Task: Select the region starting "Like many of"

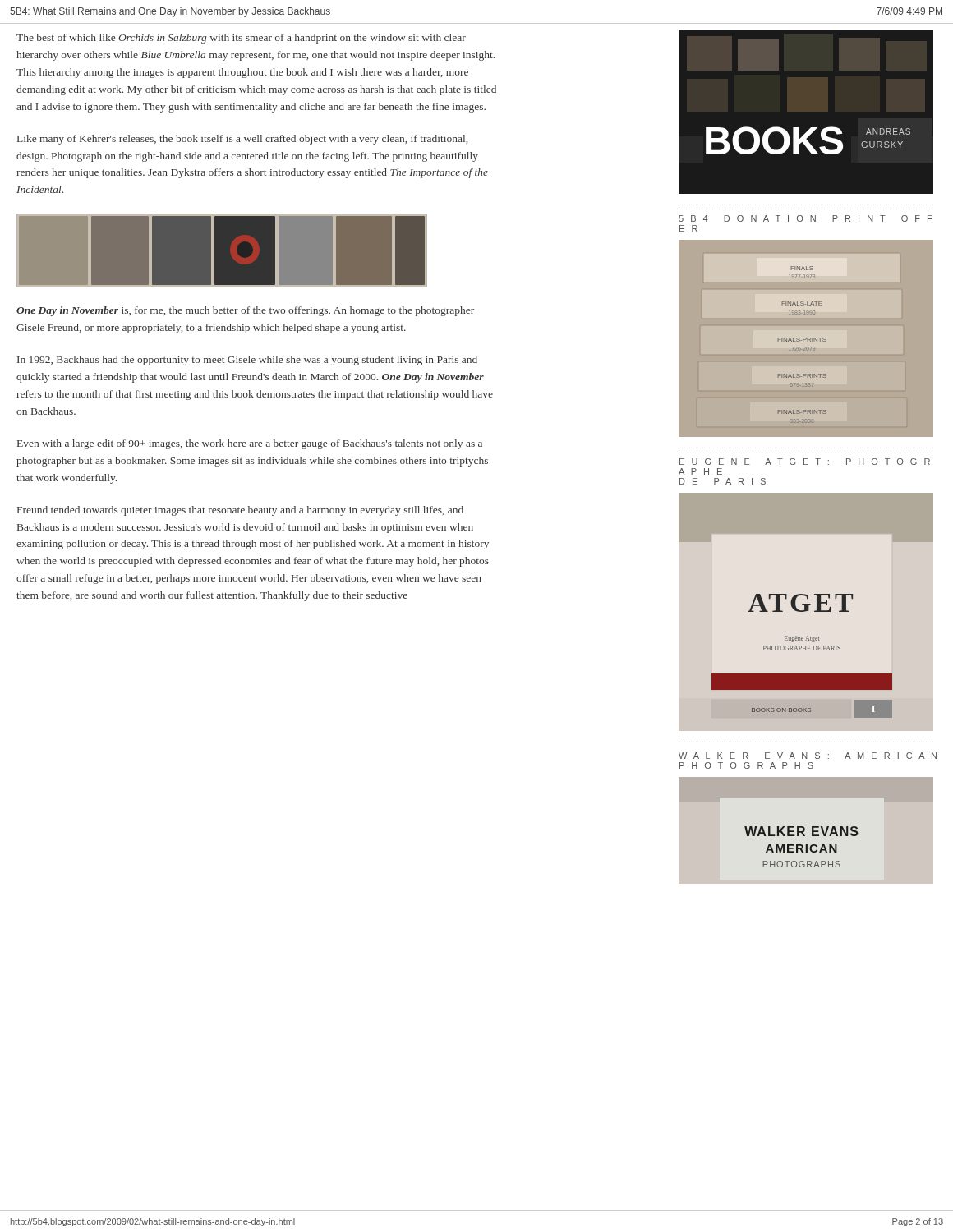Action: (x=252, y=164)
